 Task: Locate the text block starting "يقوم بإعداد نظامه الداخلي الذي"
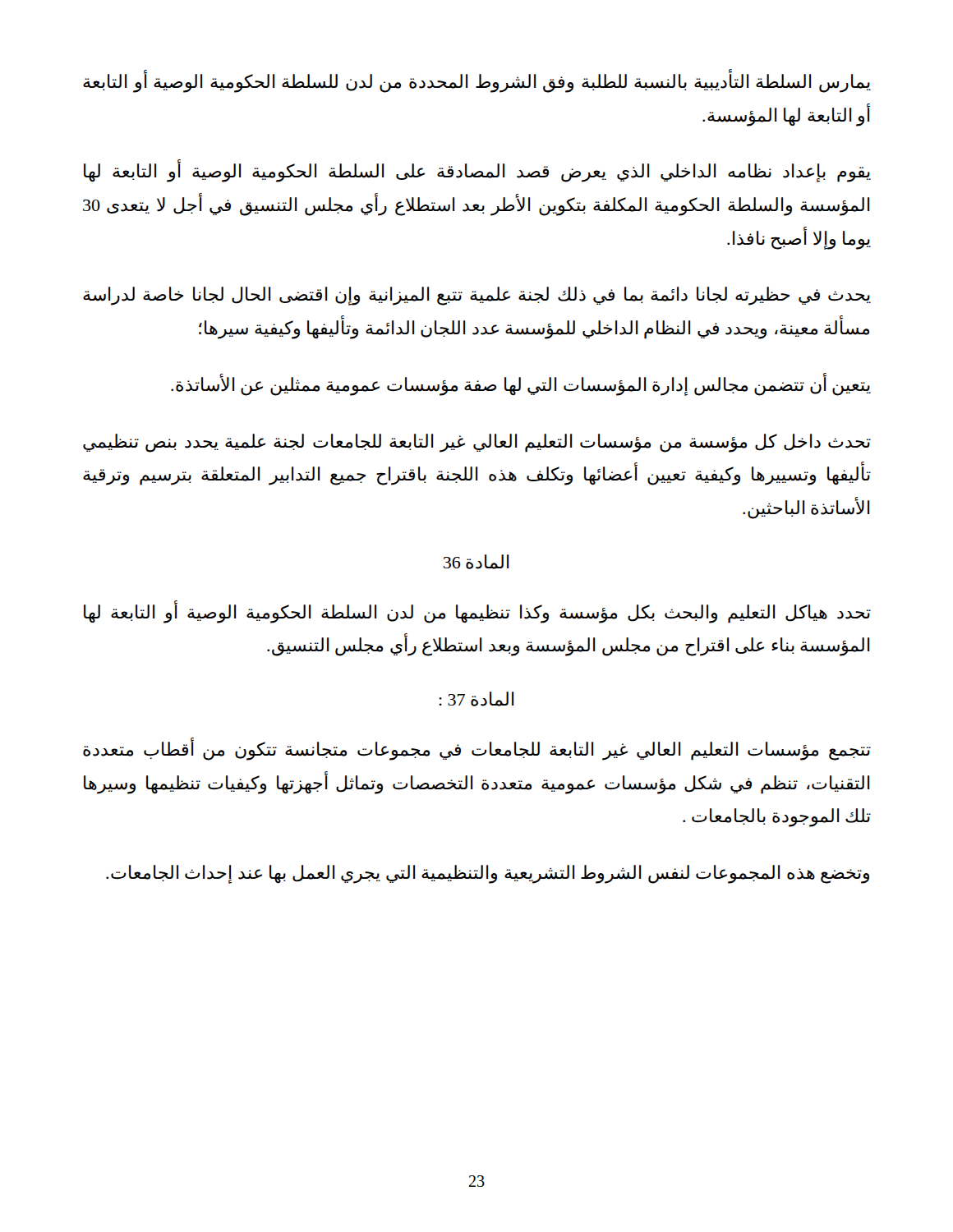click(476, 205)
